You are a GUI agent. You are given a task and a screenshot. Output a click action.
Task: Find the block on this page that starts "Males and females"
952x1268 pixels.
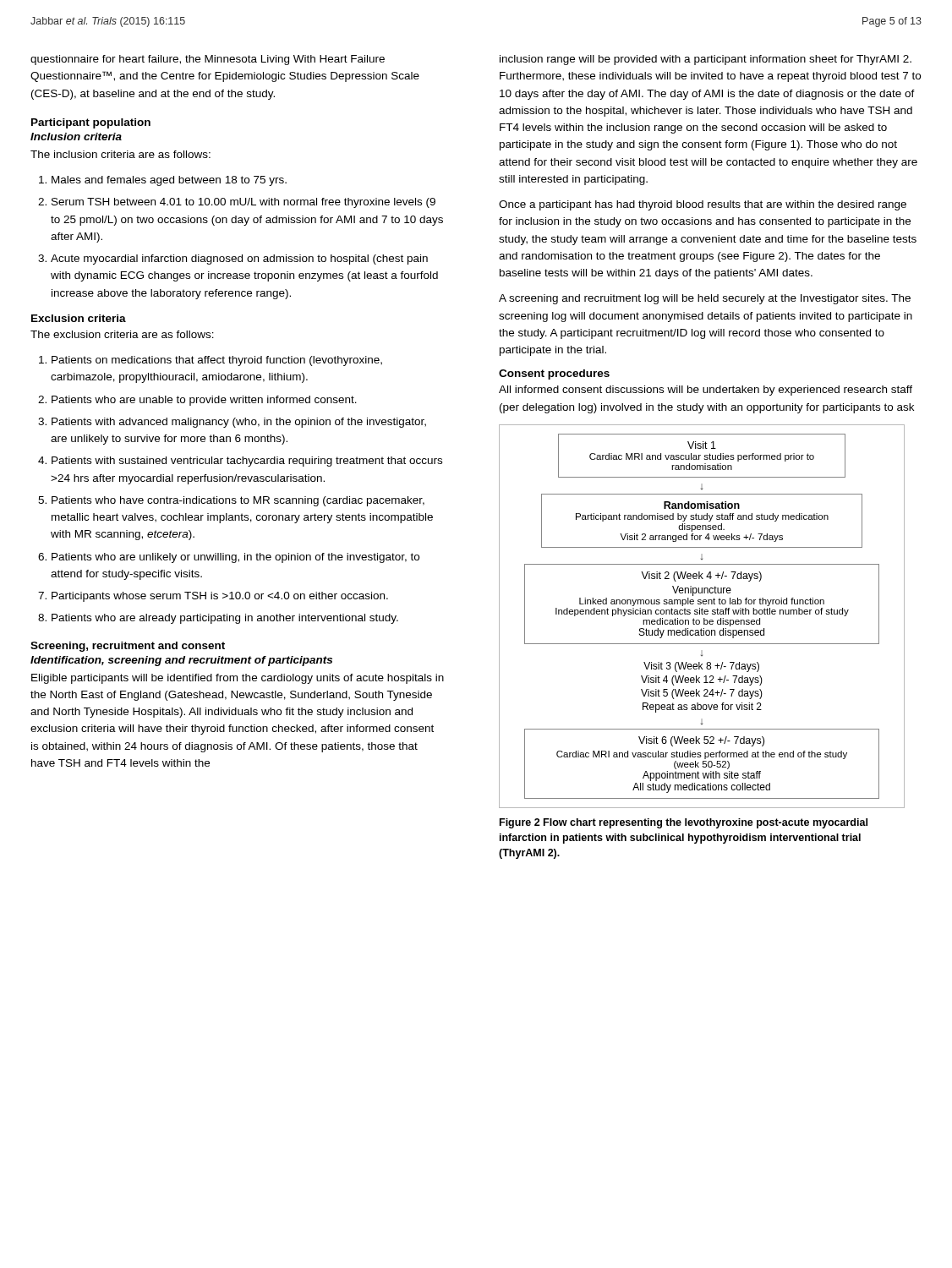point(169,180)
